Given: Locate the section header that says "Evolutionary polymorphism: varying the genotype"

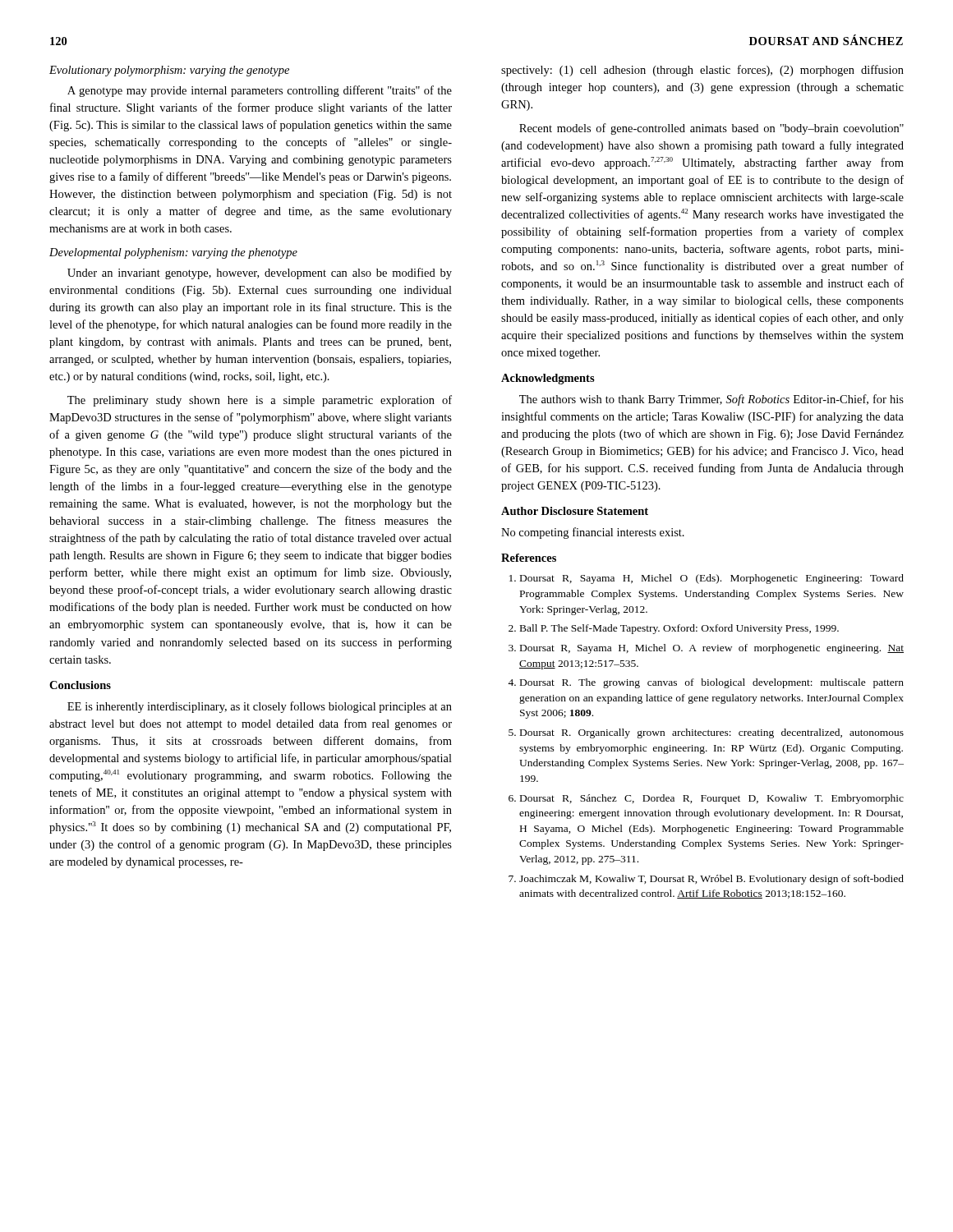Looking at the screenshot, I should click(251, 70).
